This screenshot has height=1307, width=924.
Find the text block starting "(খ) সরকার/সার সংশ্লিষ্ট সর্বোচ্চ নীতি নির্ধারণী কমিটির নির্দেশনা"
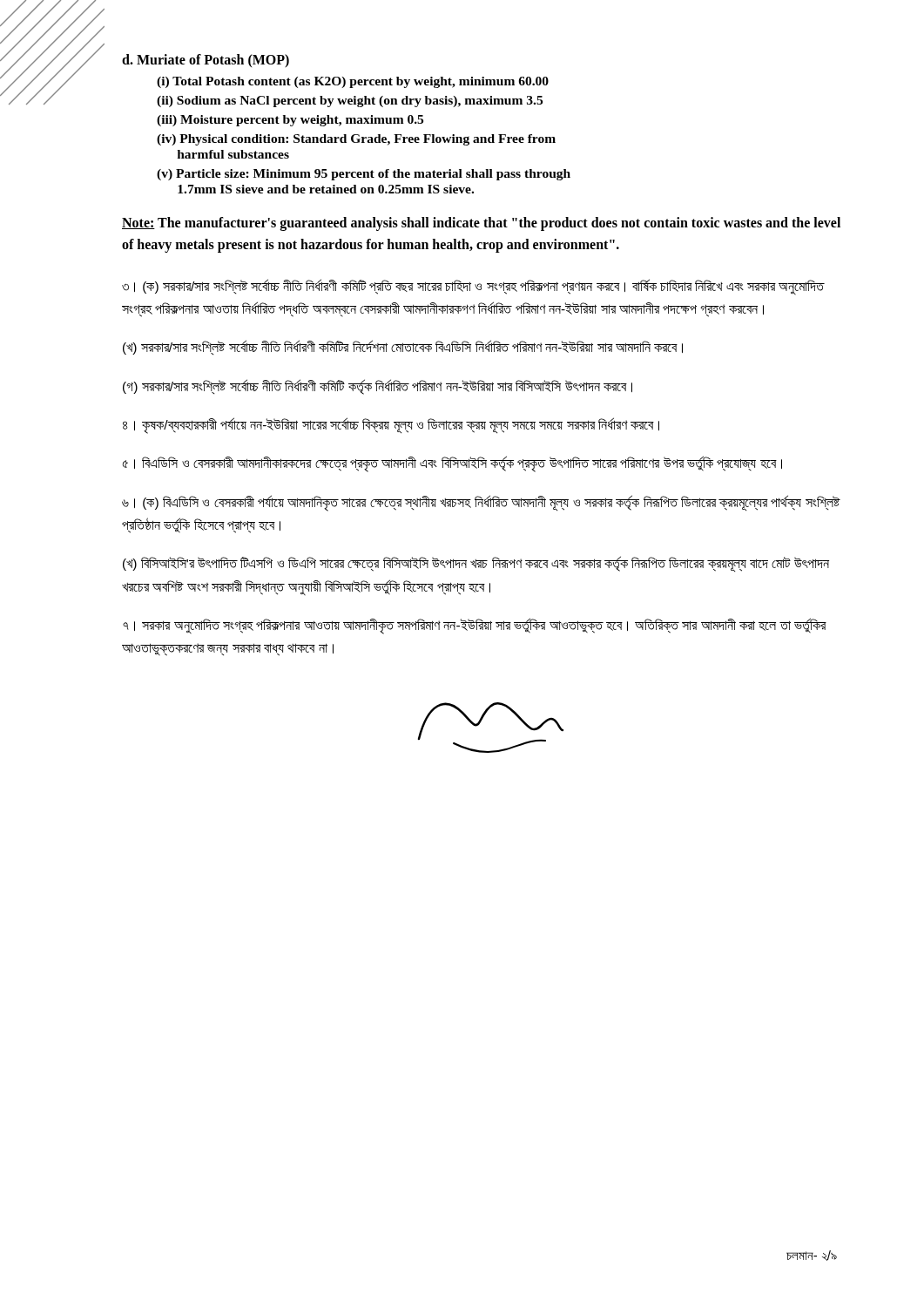pyautogui.click(x=404, y=347)
